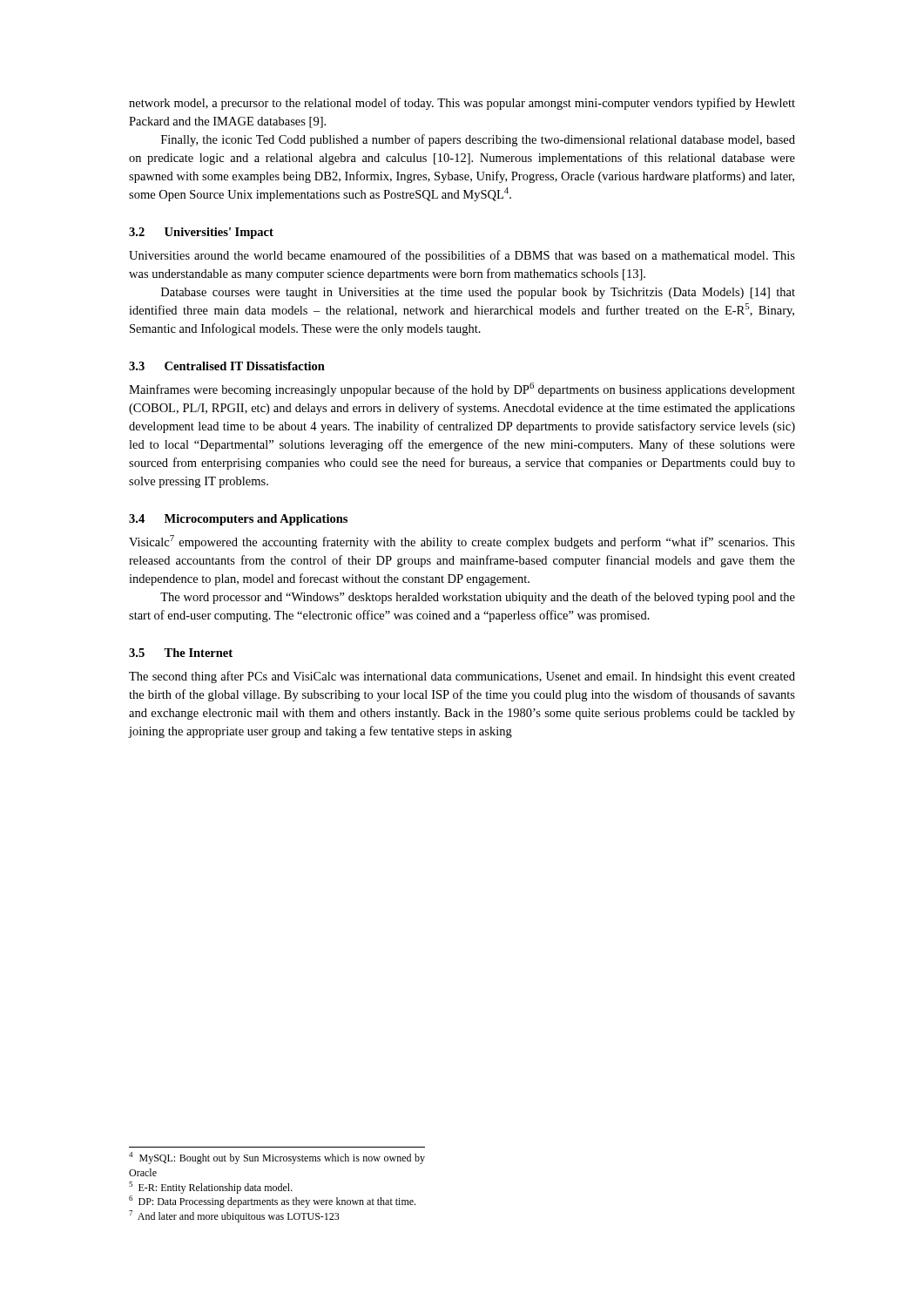Find the block on this page that starts "7 And later and more"
This screenshot has width=924, height=1307.
click(277, 1217)
